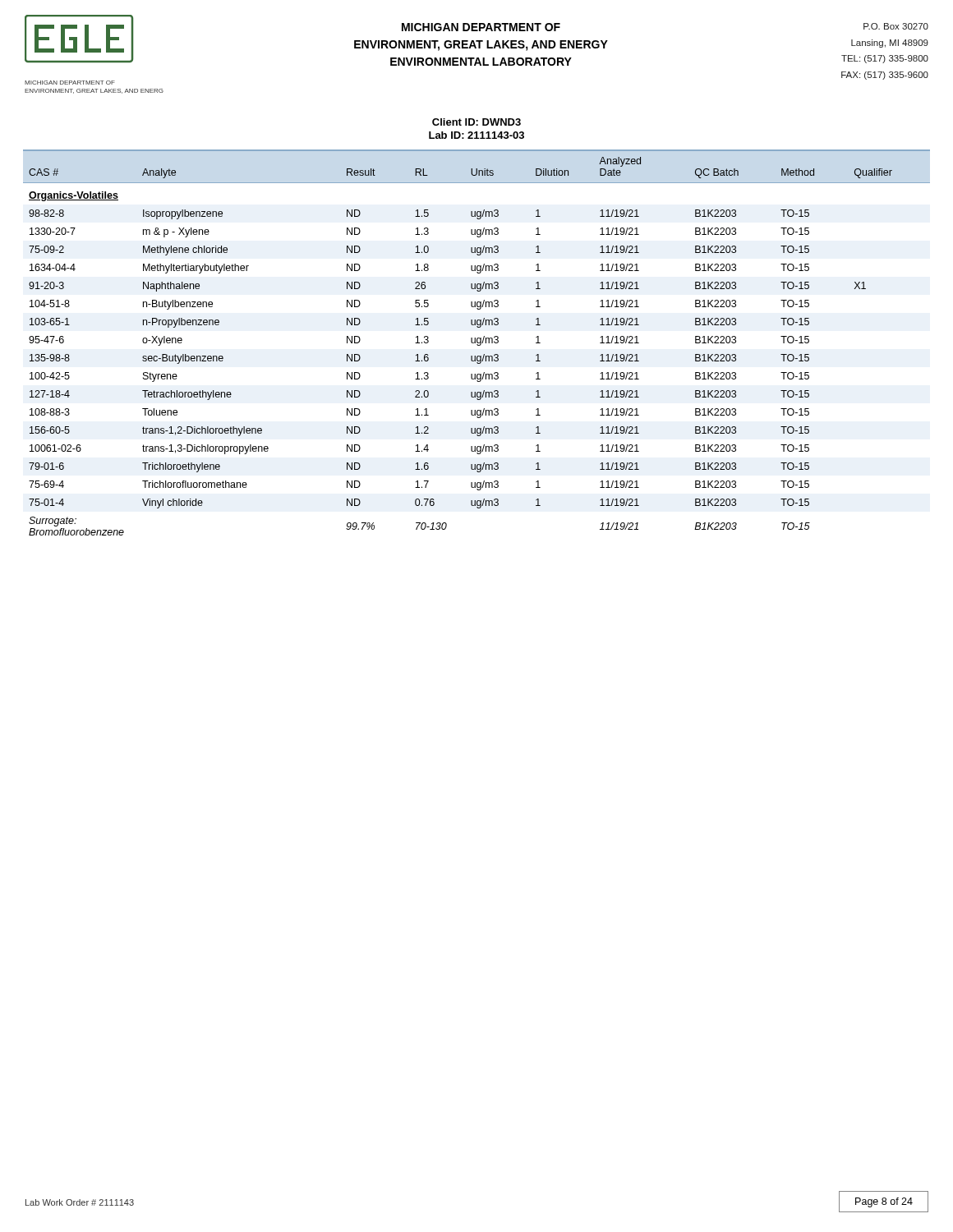Point to the block beginning "P.O. Box 30270"
This screenshot has width=953, height=1232.
pyautogui.click(x=884, y=50)
